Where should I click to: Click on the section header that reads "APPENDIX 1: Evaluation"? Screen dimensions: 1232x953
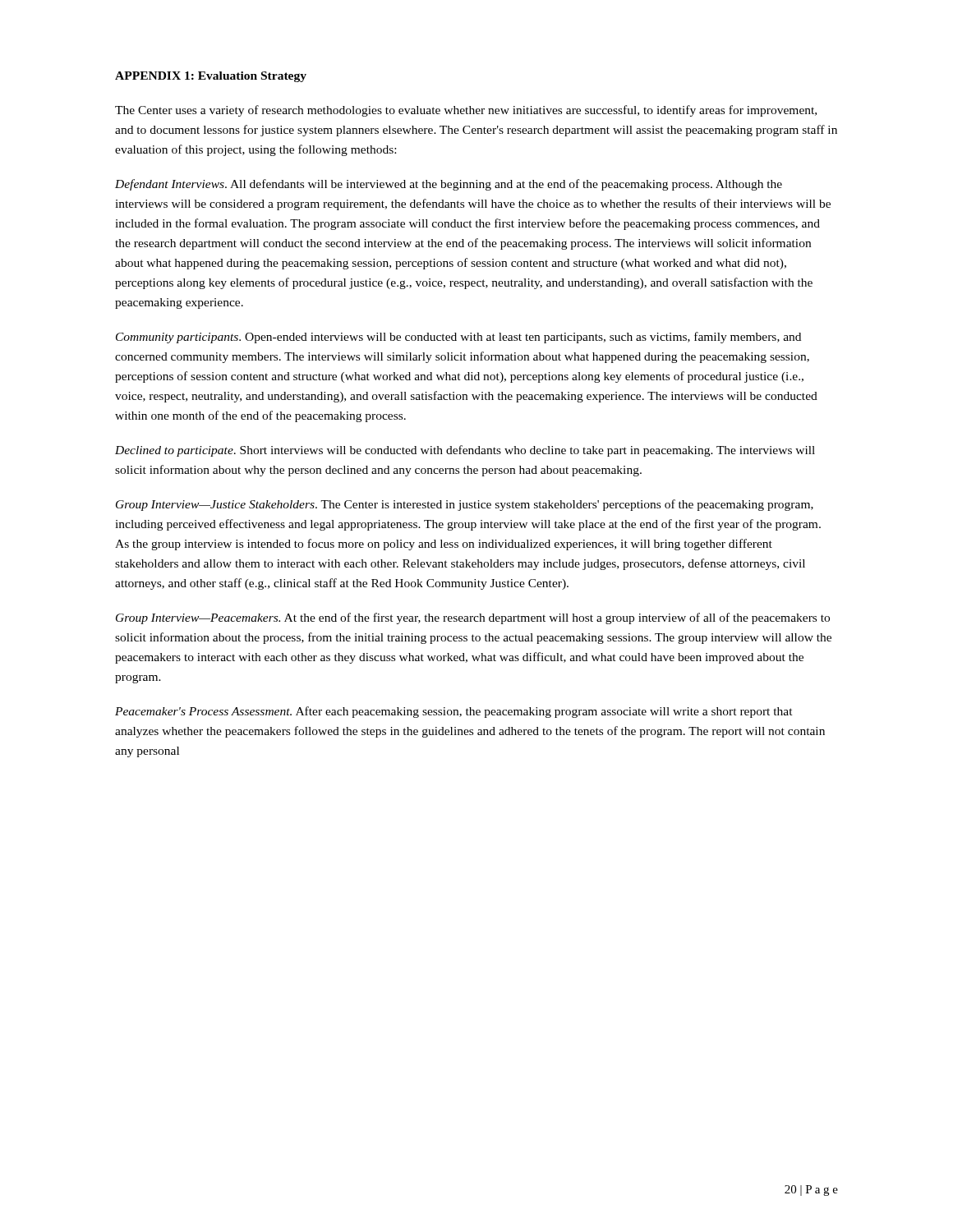211,75
